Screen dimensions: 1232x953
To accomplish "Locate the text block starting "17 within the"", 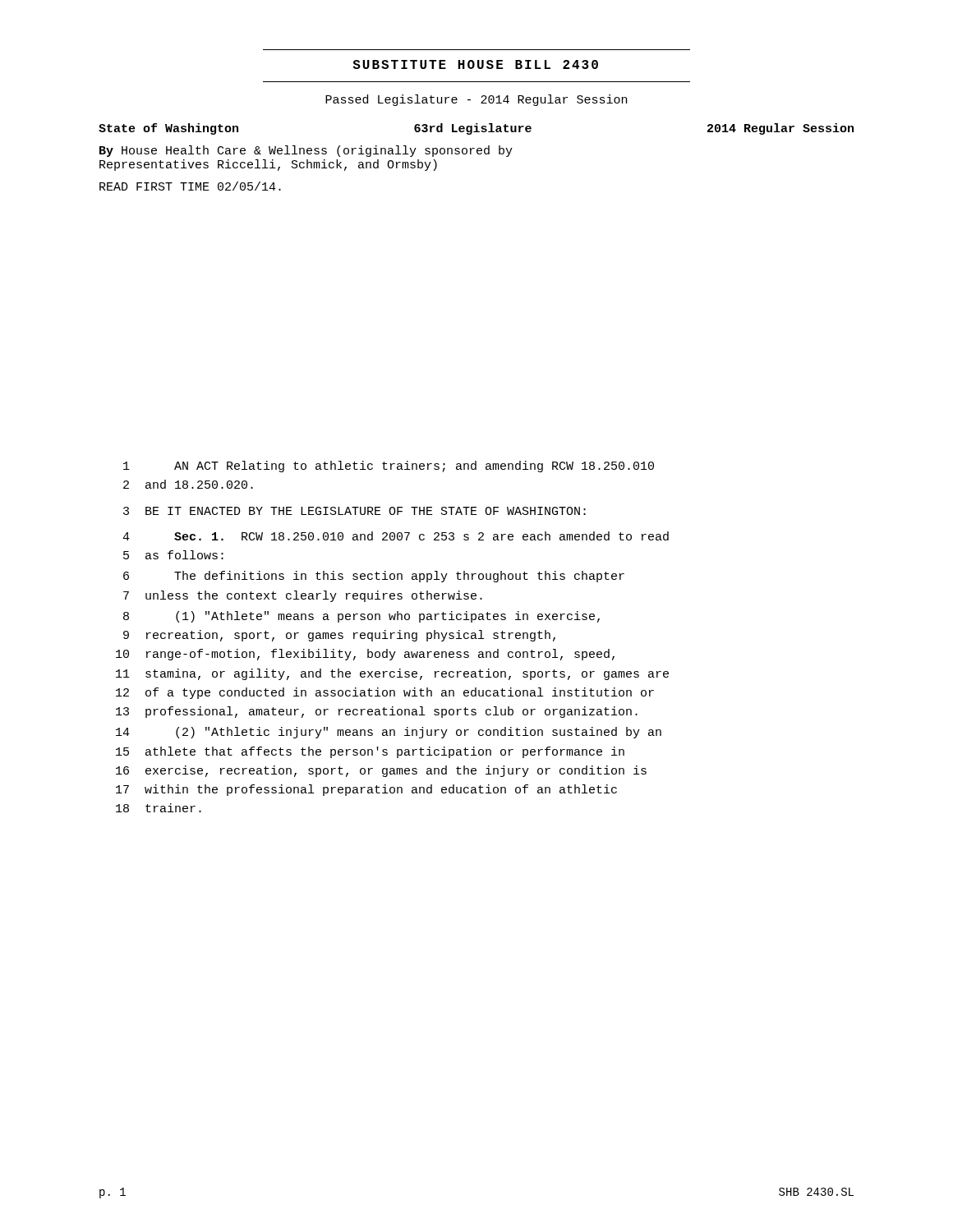I will point(476,791).
